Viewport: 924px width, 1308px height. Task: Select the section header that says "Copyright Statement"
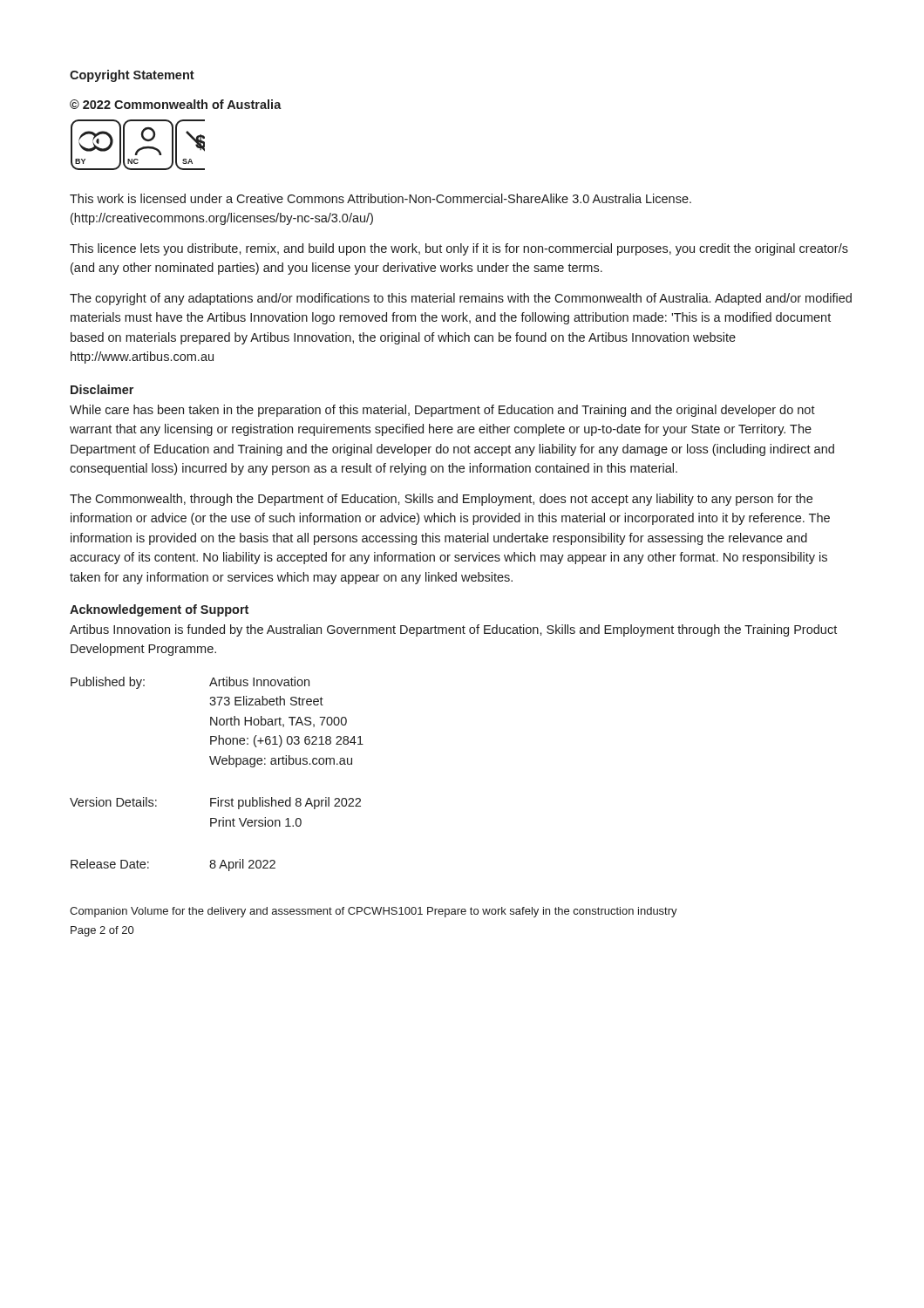coord(132,75)
